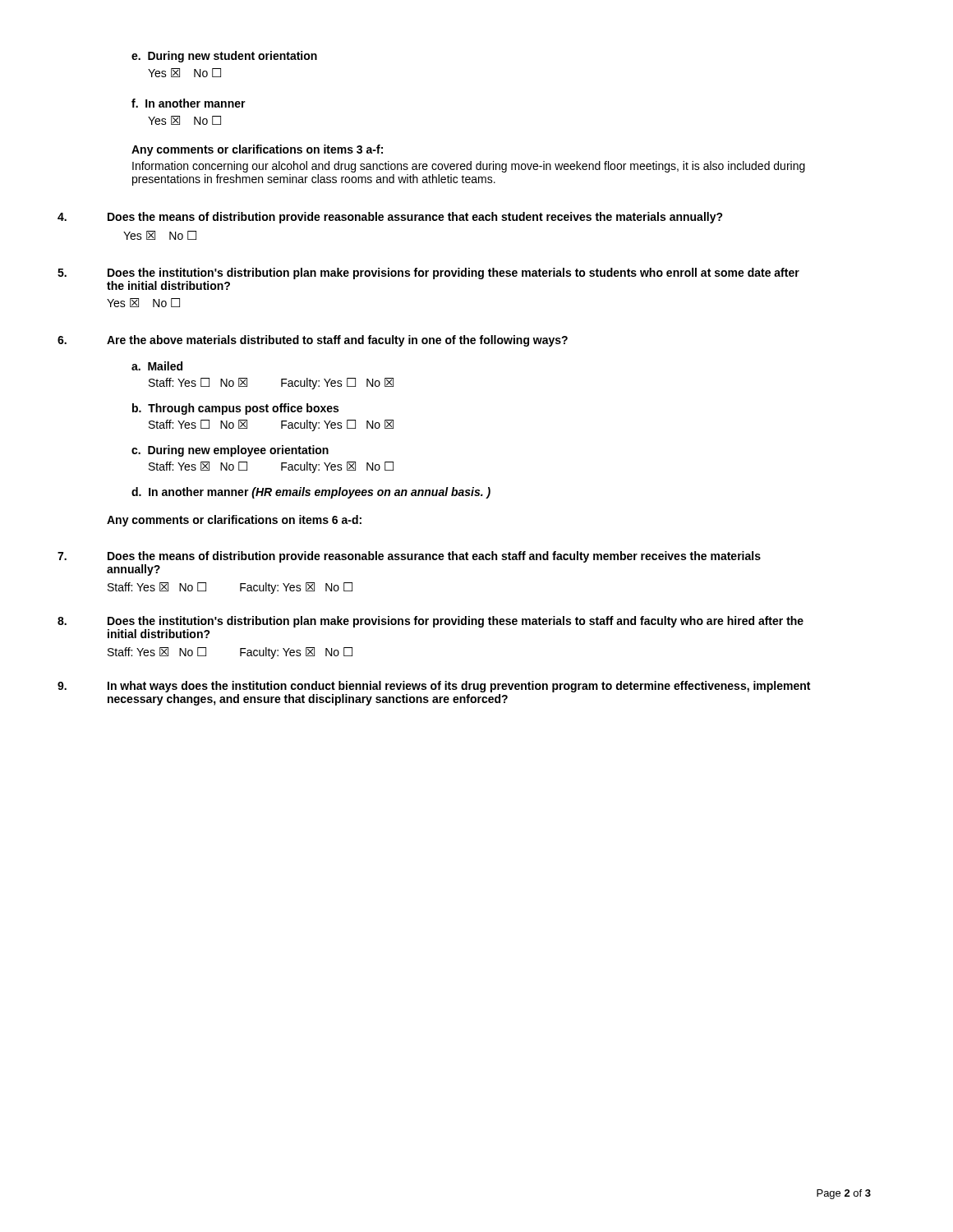The width and height of the screenshot is (953, 1232).
Task: Find the block on this page that starts "a. Mailed Staff: Yes No"
Action: 157,366
